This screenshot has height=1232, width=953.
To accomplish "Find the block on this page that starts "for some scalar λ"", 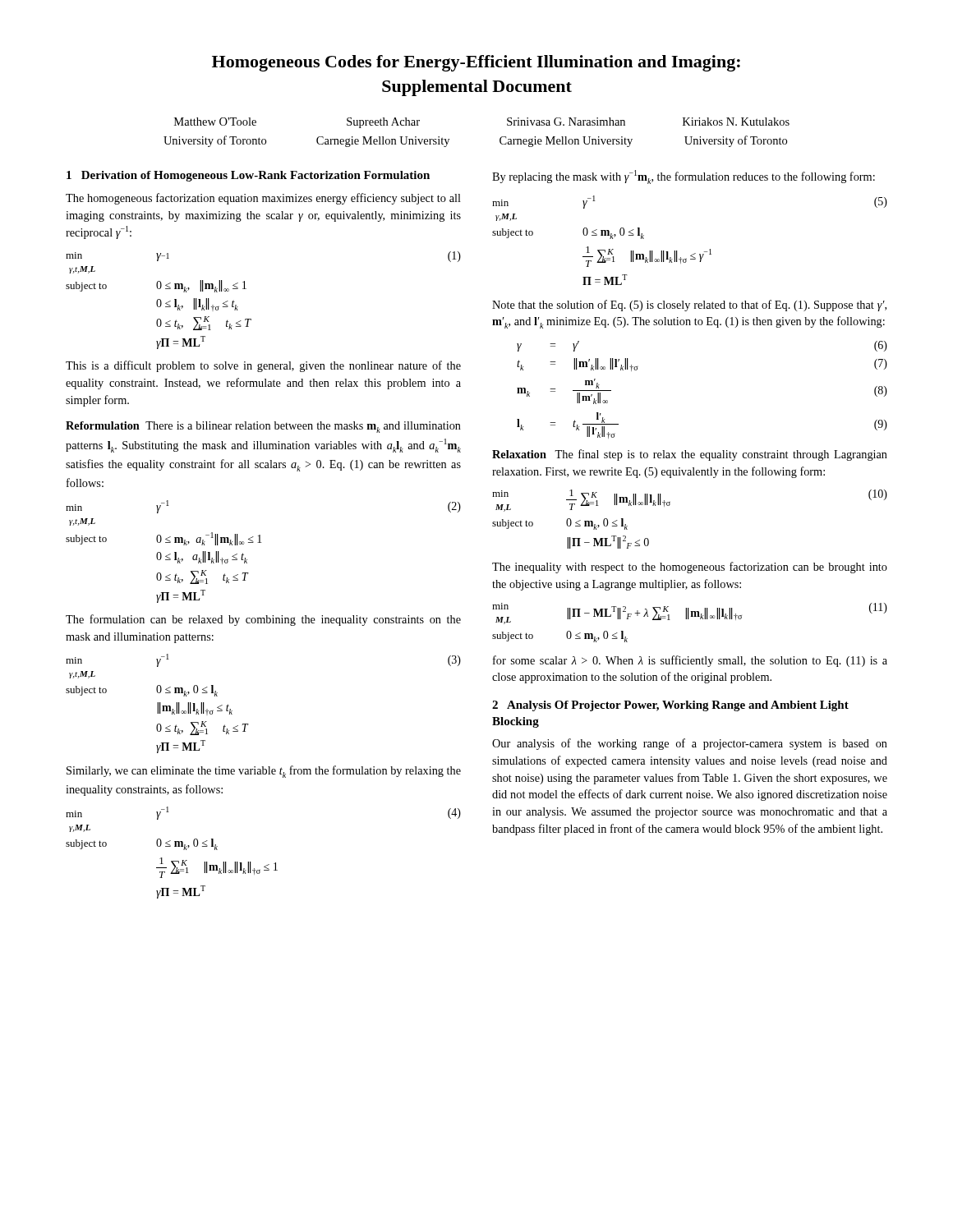I will click(690, 669).
